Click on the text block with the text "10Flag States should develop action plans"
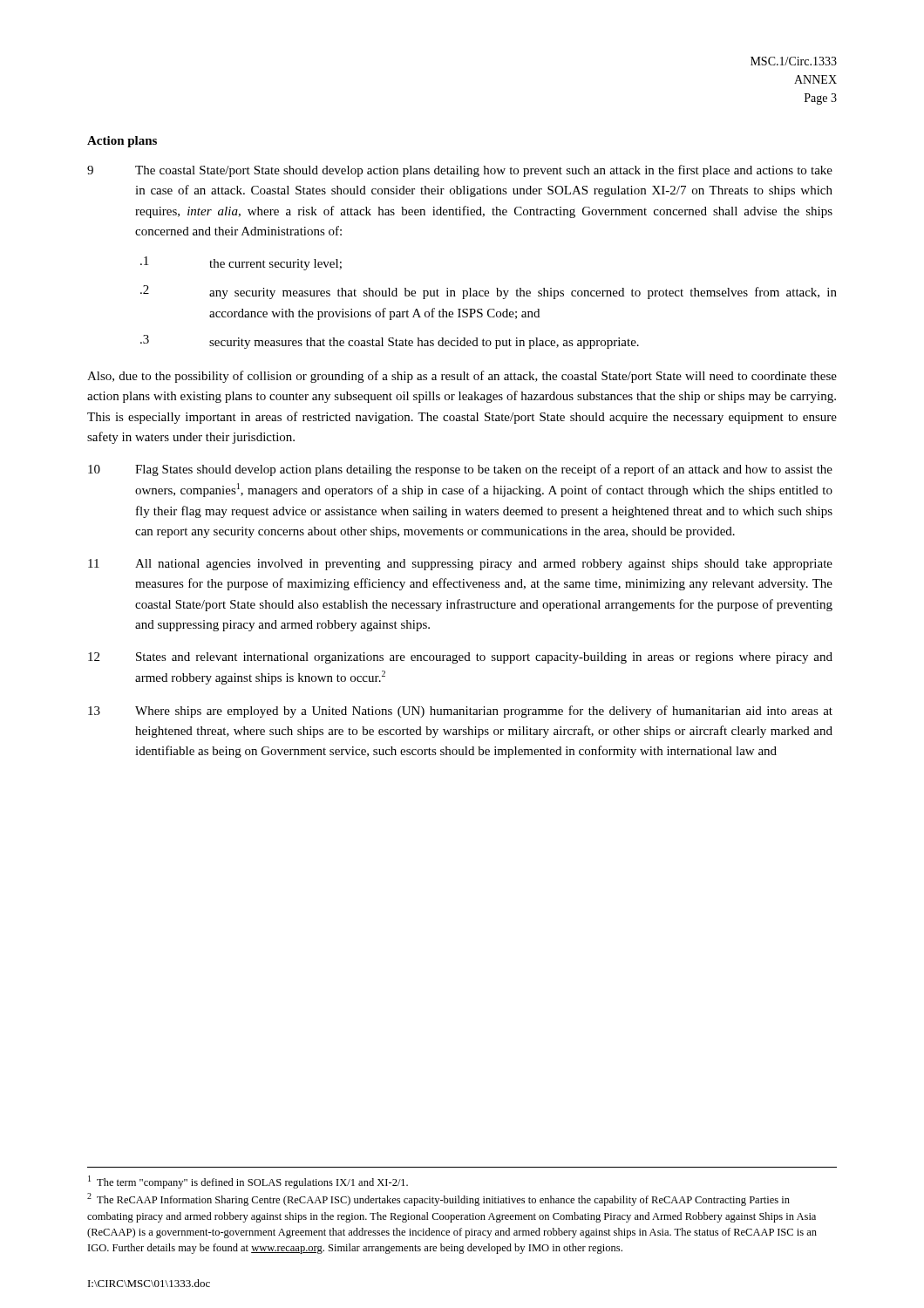The height and width of the screenshot is (1308, 924). [460, 501]
